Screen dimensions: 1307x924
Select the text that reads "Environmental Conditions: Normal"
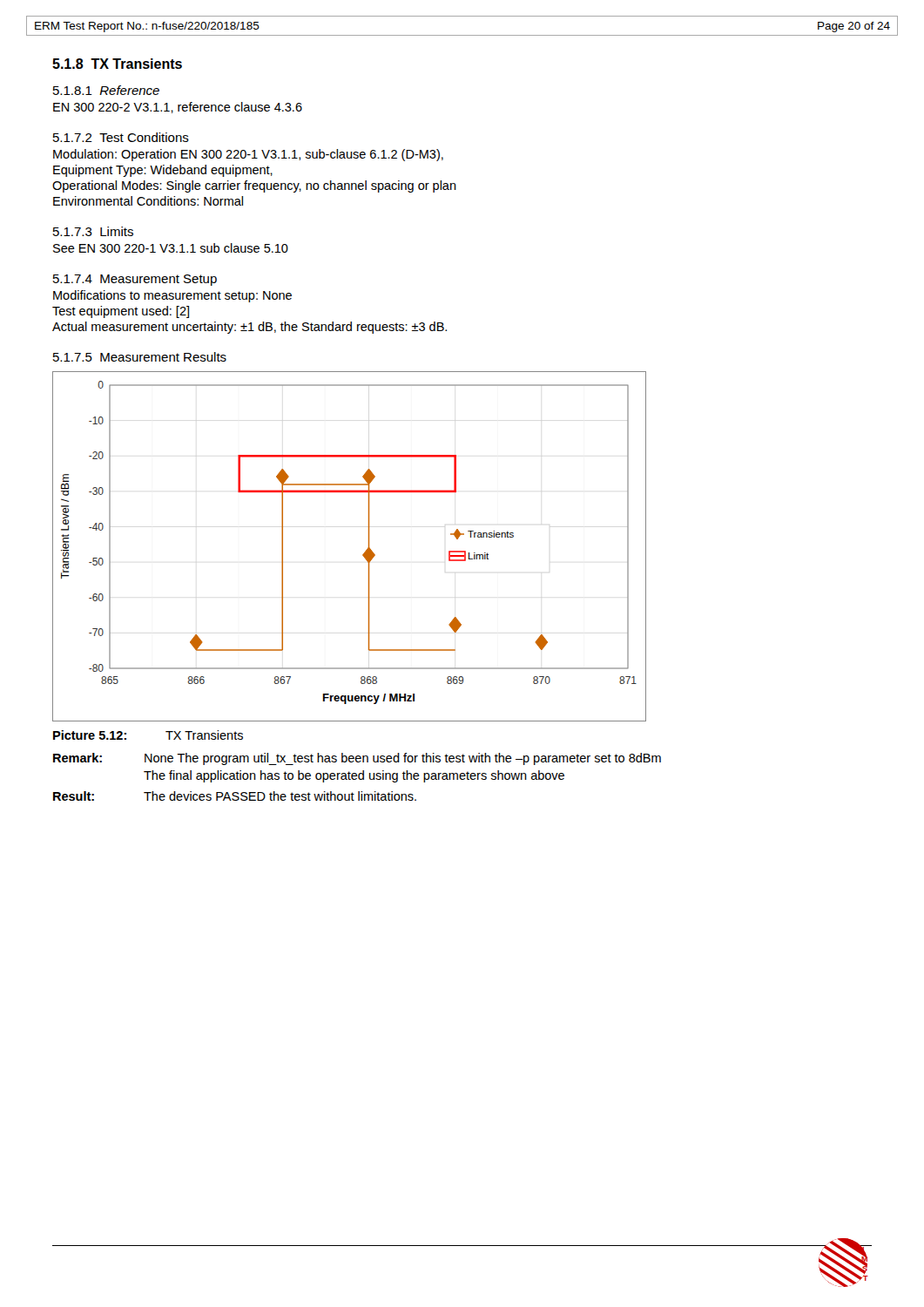(x=148, y=201)
